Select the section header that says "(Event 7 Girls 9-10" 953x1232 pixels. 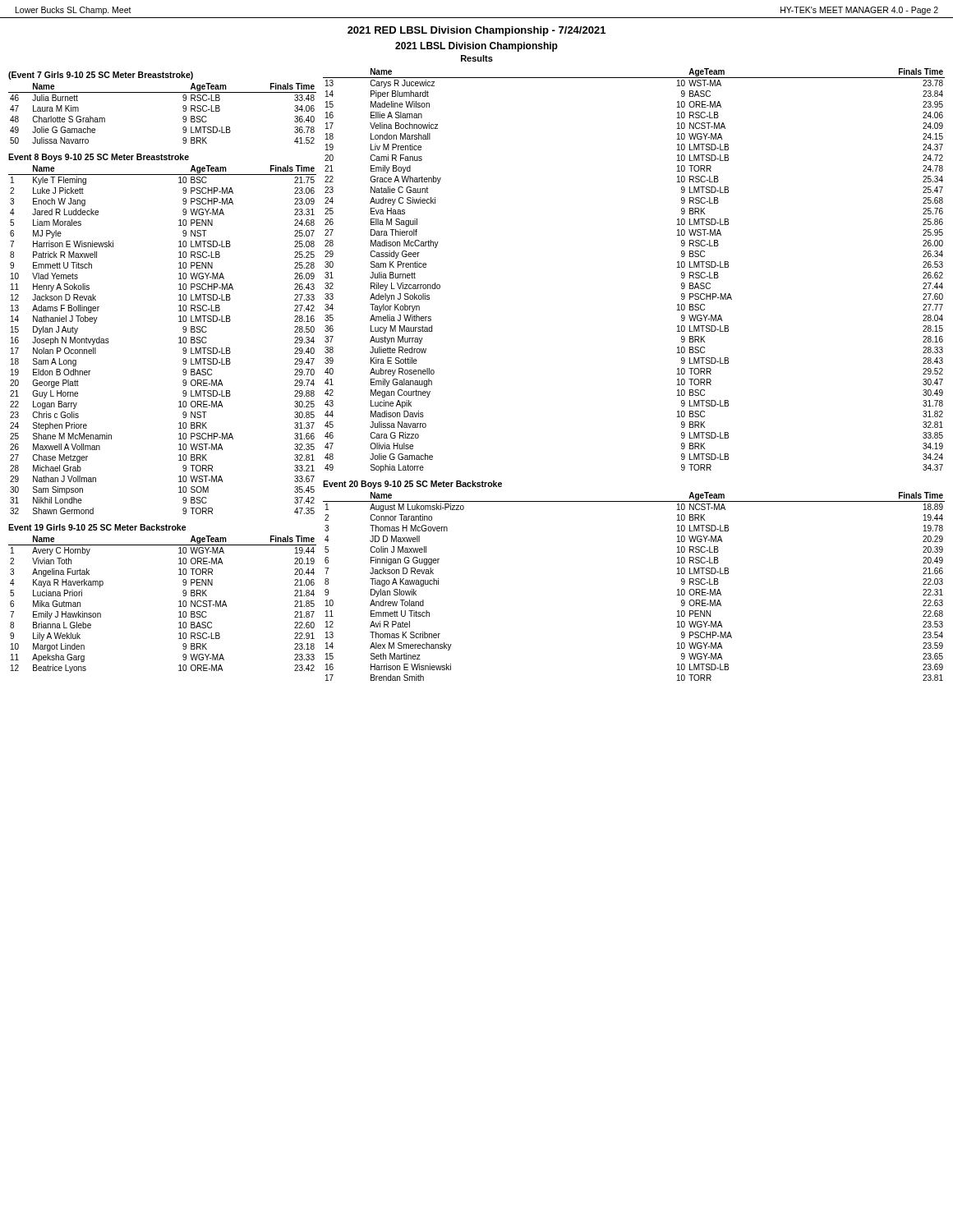(x=101, y=74)
